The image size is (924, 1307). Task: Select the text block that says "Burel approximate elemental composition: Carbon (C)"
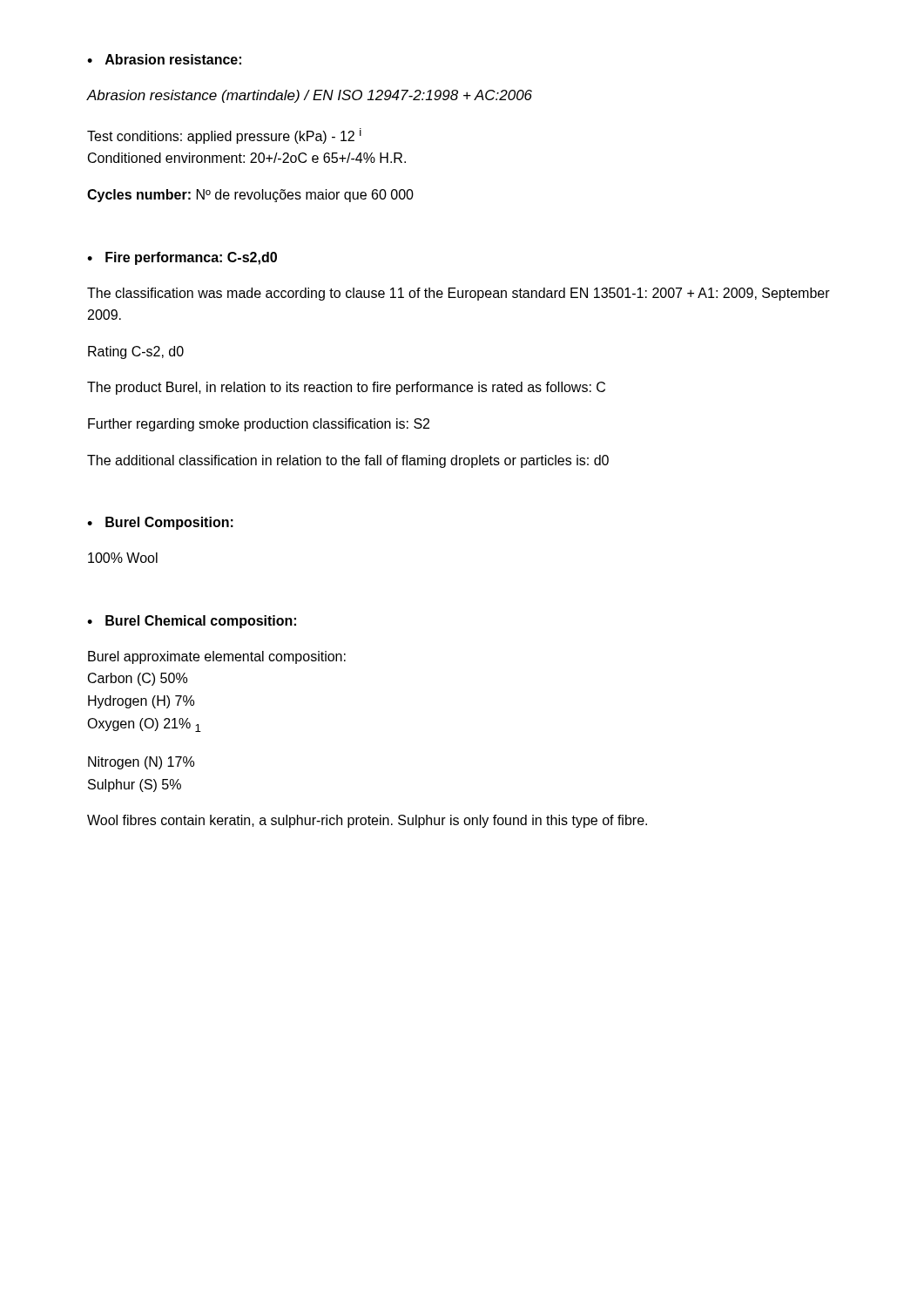click(217, 657)
